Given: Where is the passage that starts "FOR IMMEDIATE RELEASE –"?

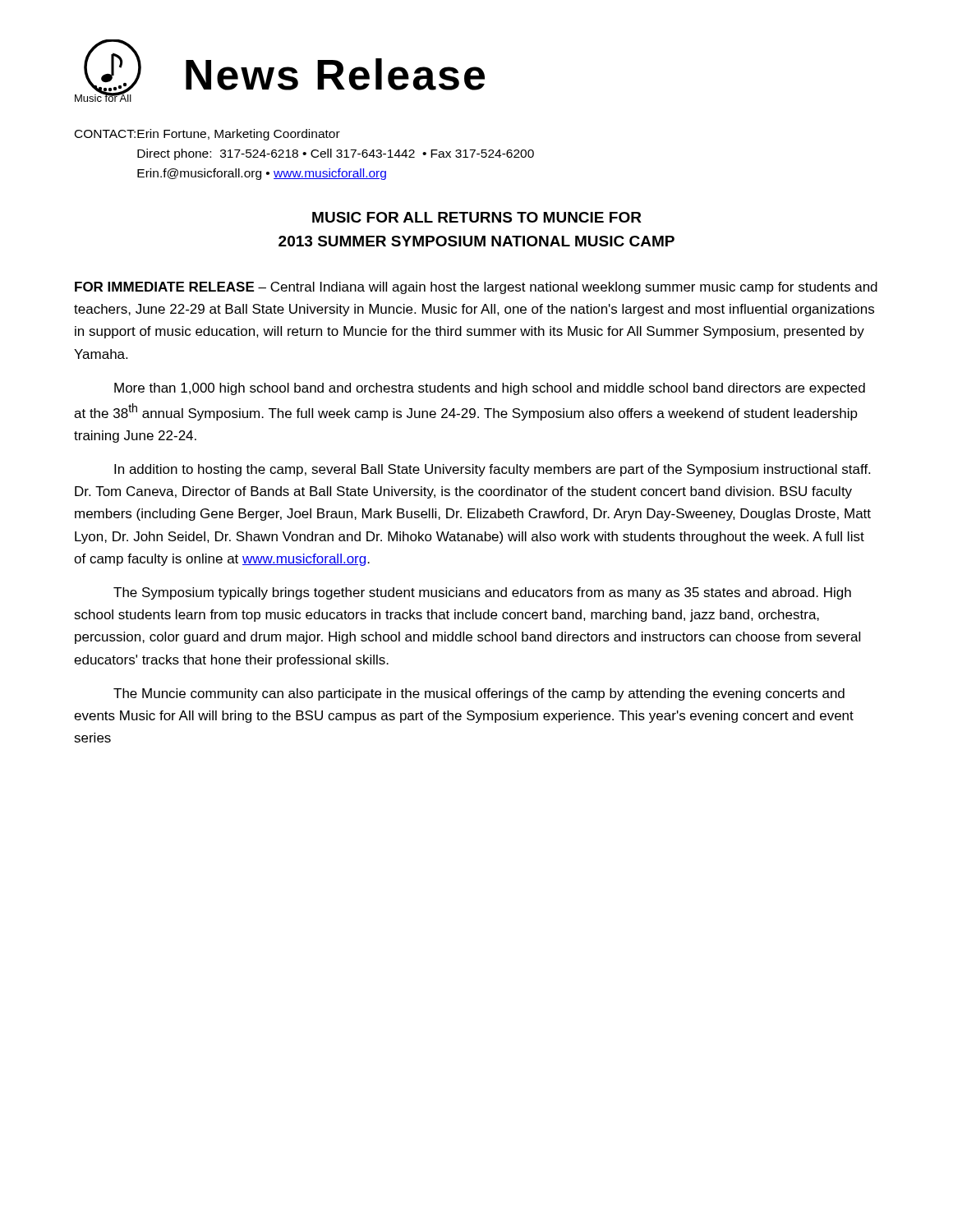Looking at the screenshot, I should tap(476, 513).
